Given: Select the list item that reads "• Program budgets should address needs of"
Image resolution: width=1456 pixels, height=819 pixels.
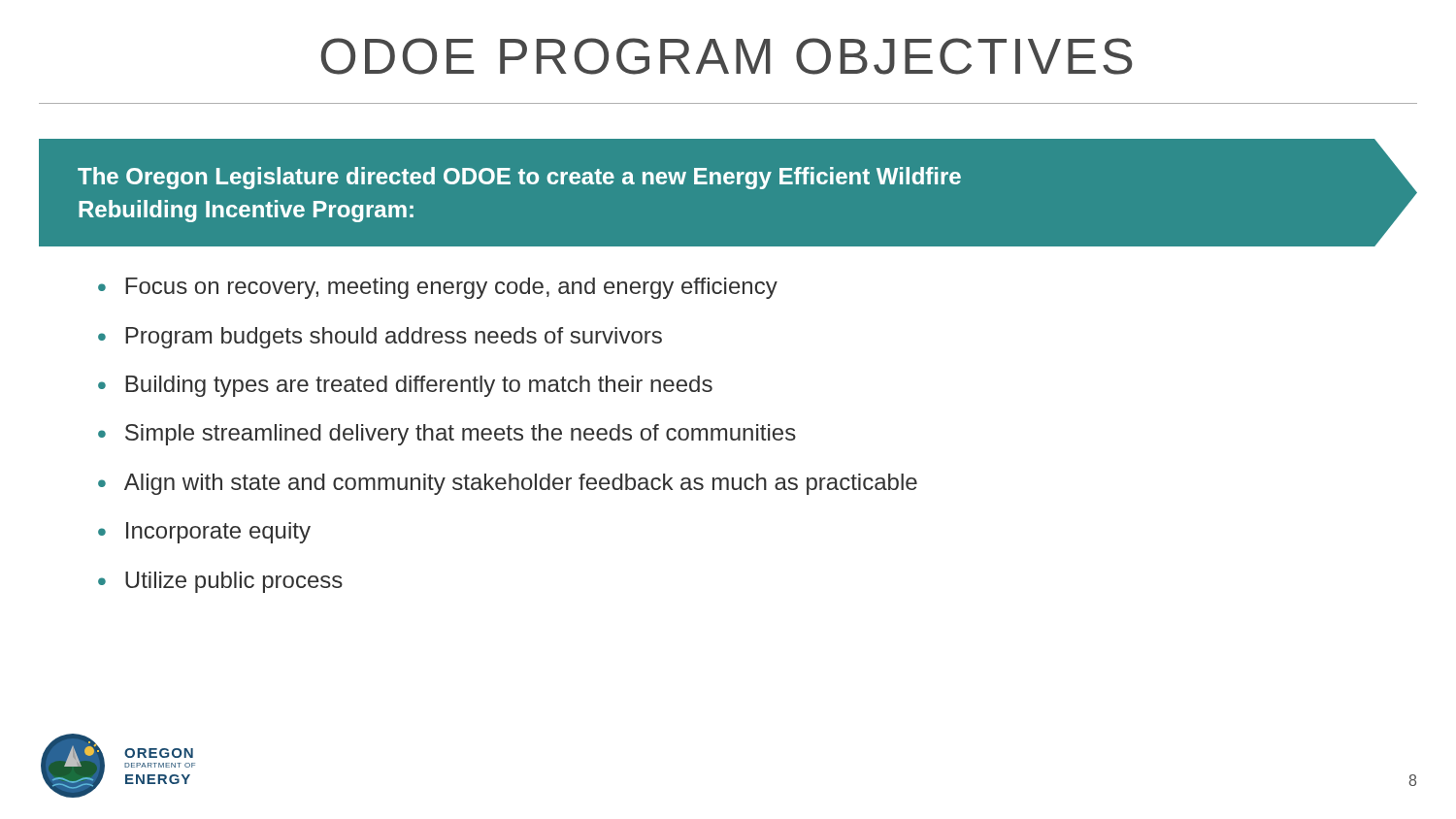Looking at the screenshot, I should point(380,336).
